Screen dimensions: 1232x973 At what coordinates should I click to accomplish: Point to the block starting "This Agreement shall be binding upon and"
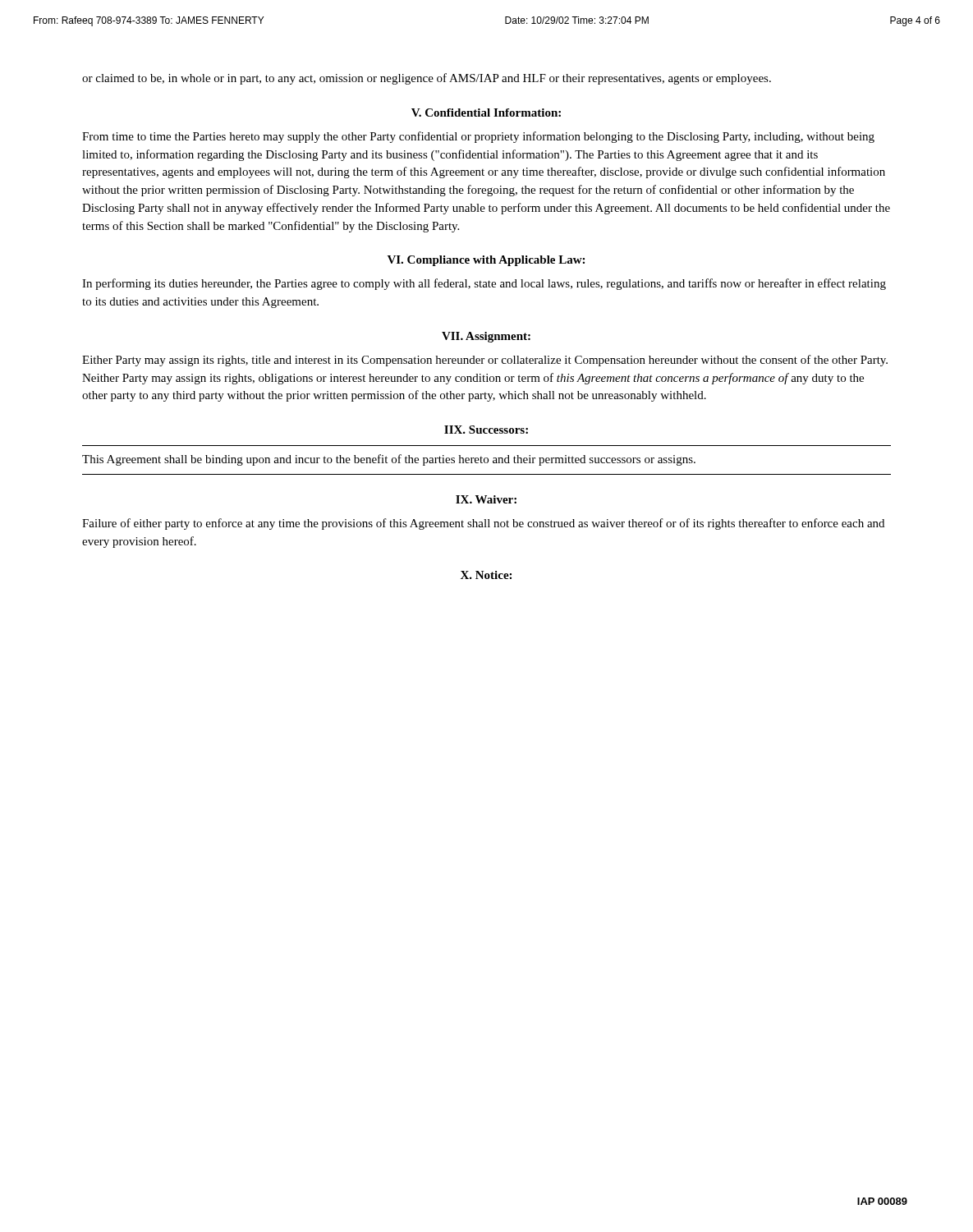click(389, 459)
